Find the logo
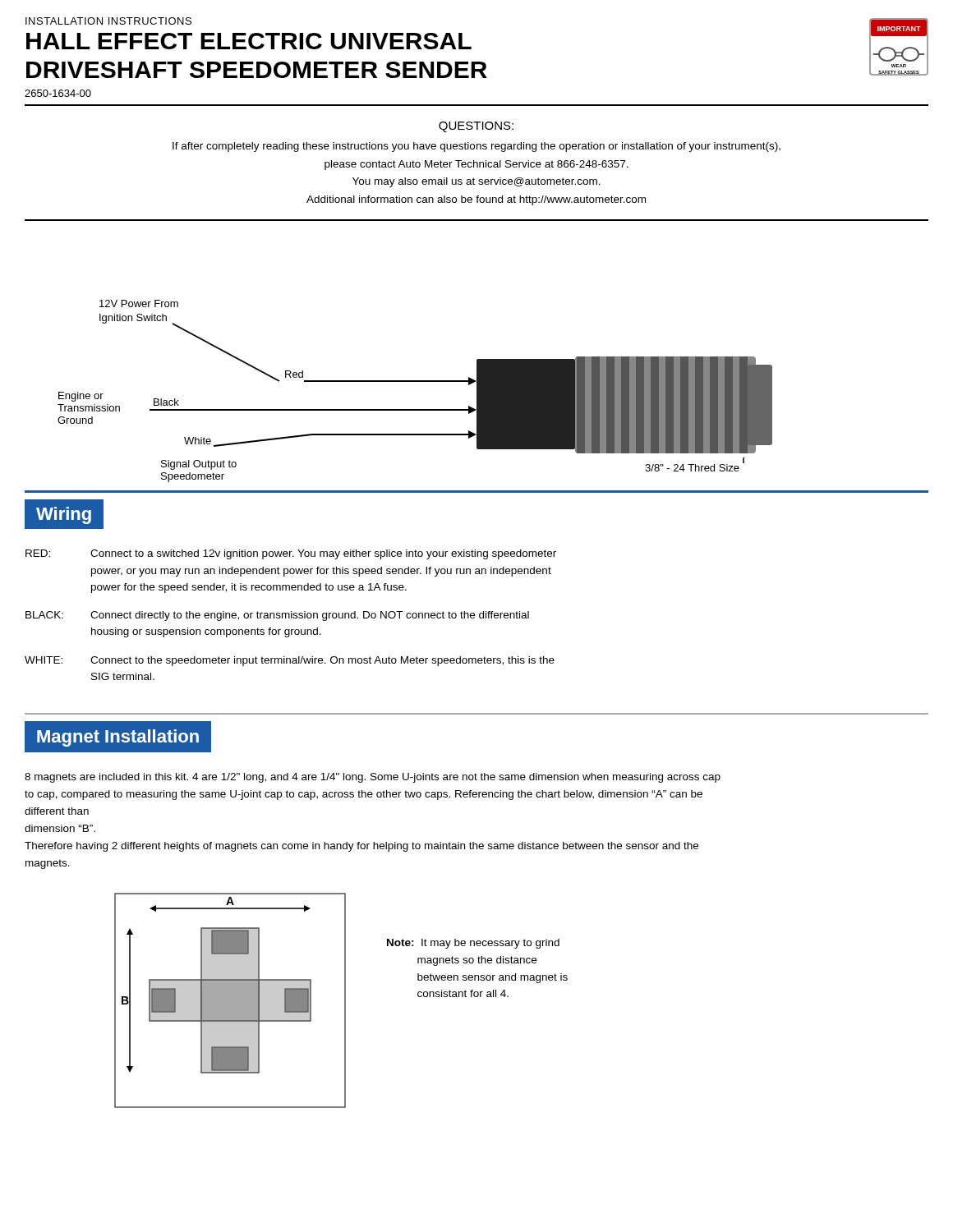 click(899, 48)
